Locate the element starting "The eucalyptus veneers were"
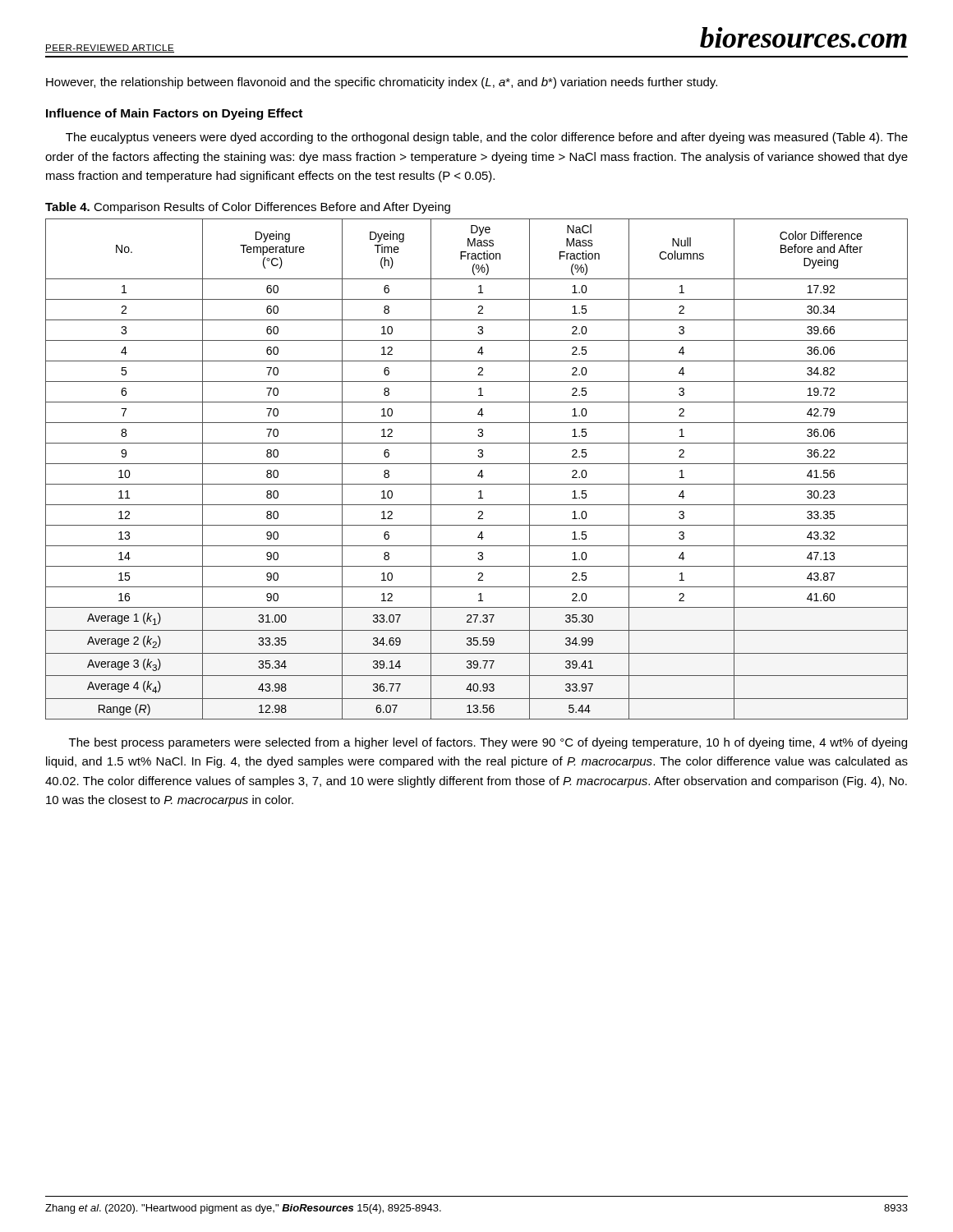This screenshot has width=953, height=1232. click(x=476, y=156)
